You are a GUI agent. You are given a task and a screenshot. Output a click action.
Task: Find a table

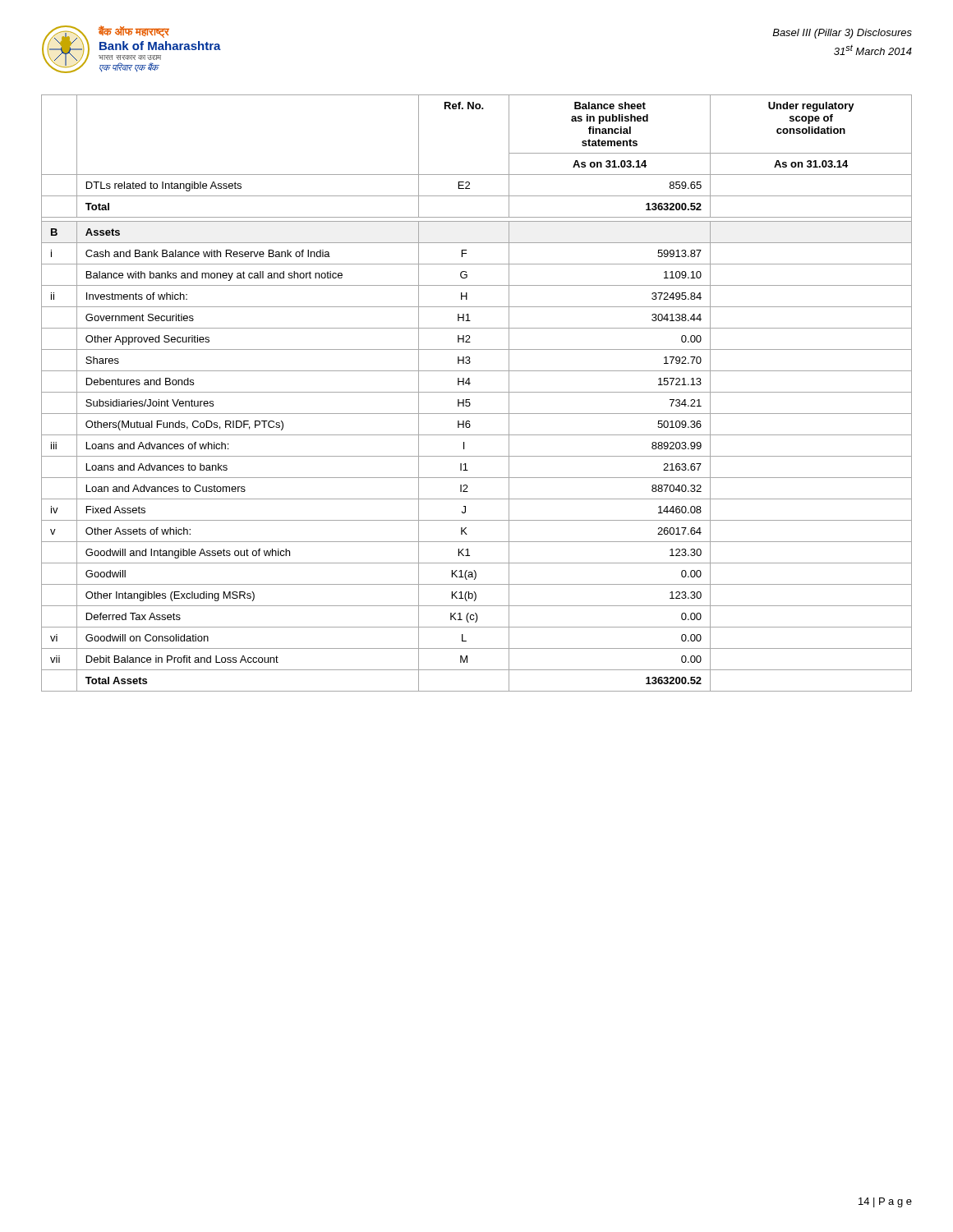[x=476, y=393]
